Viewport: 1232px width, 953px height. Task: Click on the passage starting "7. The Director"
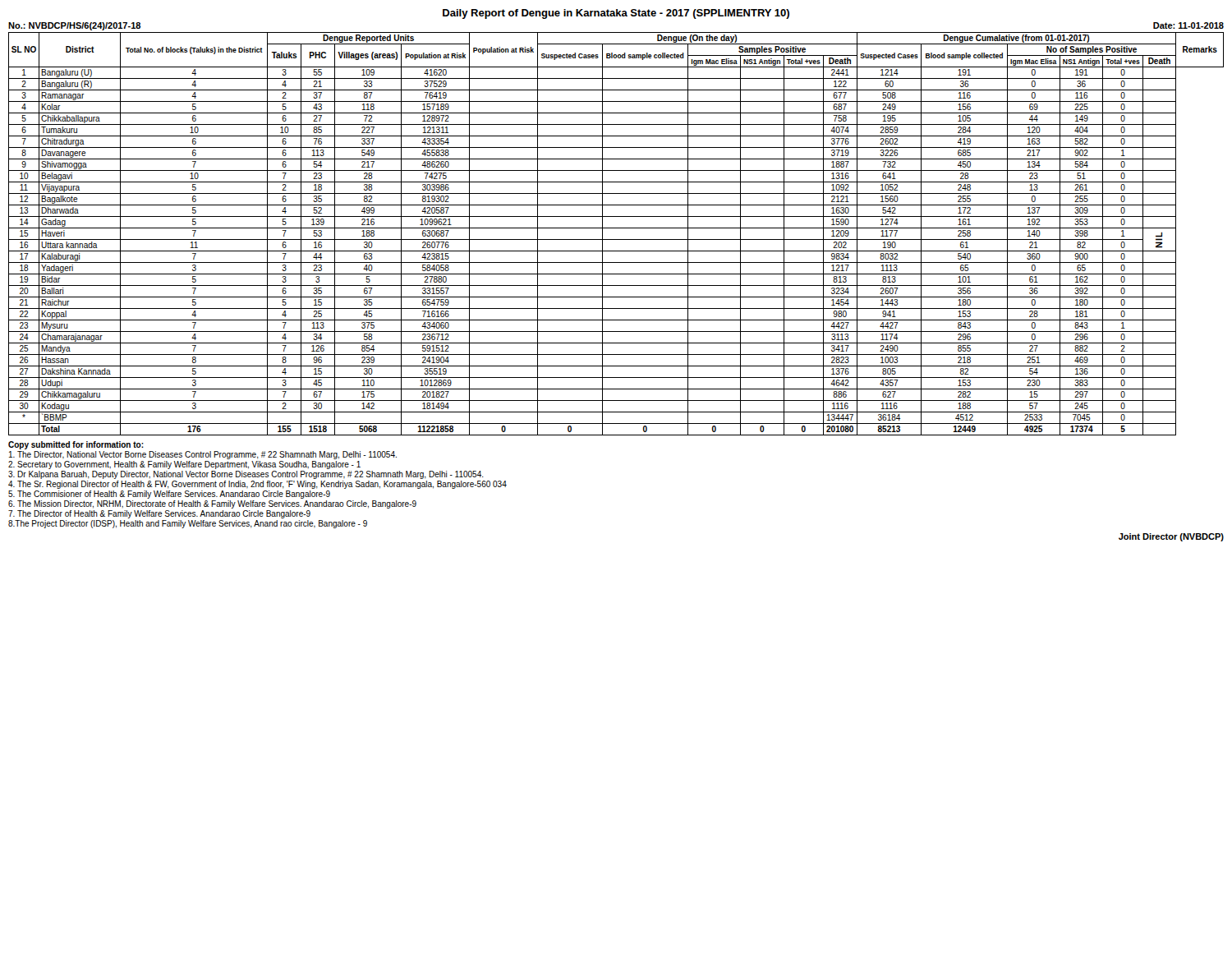159,514
